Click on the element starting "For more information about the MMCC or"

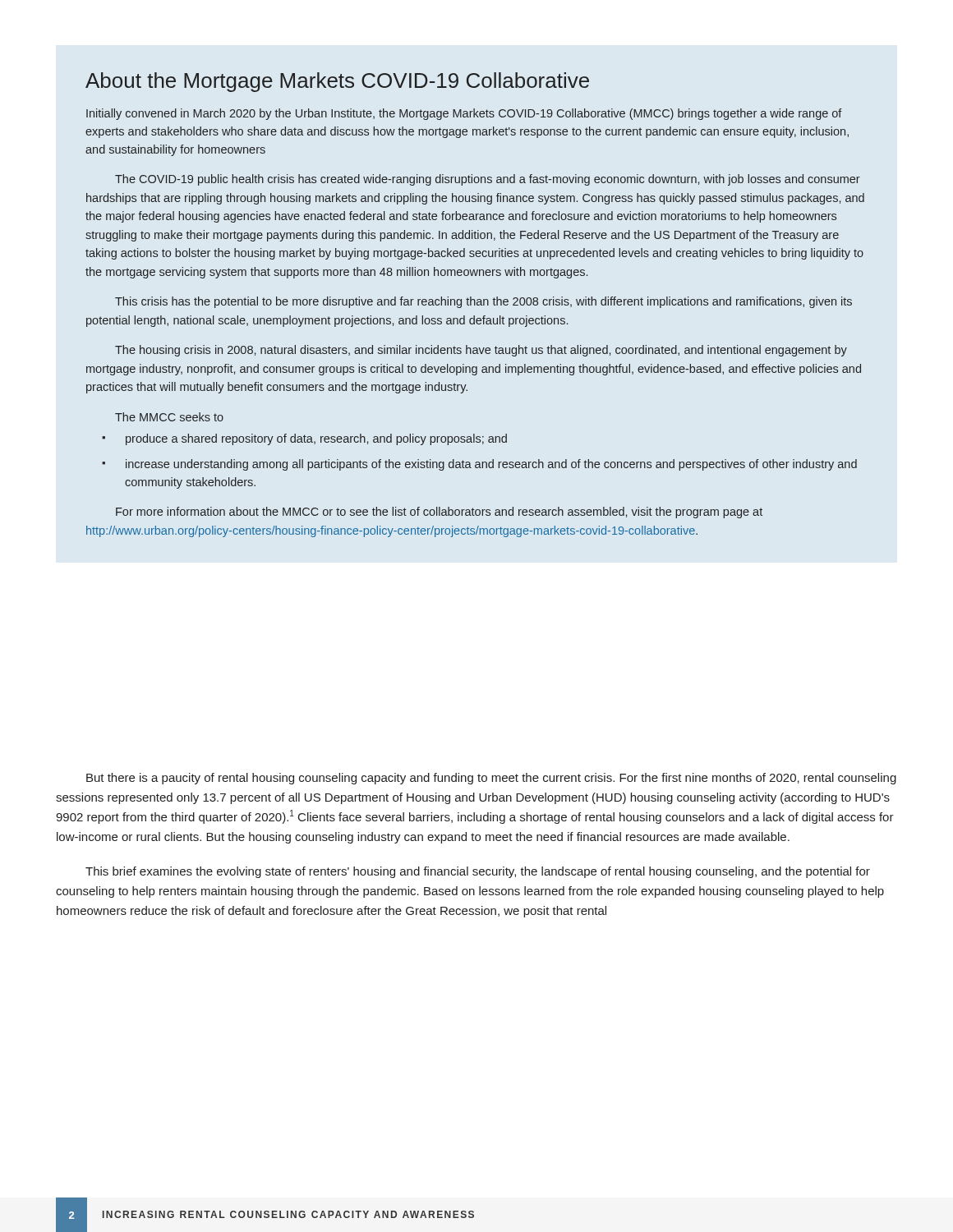coord(476,522)
